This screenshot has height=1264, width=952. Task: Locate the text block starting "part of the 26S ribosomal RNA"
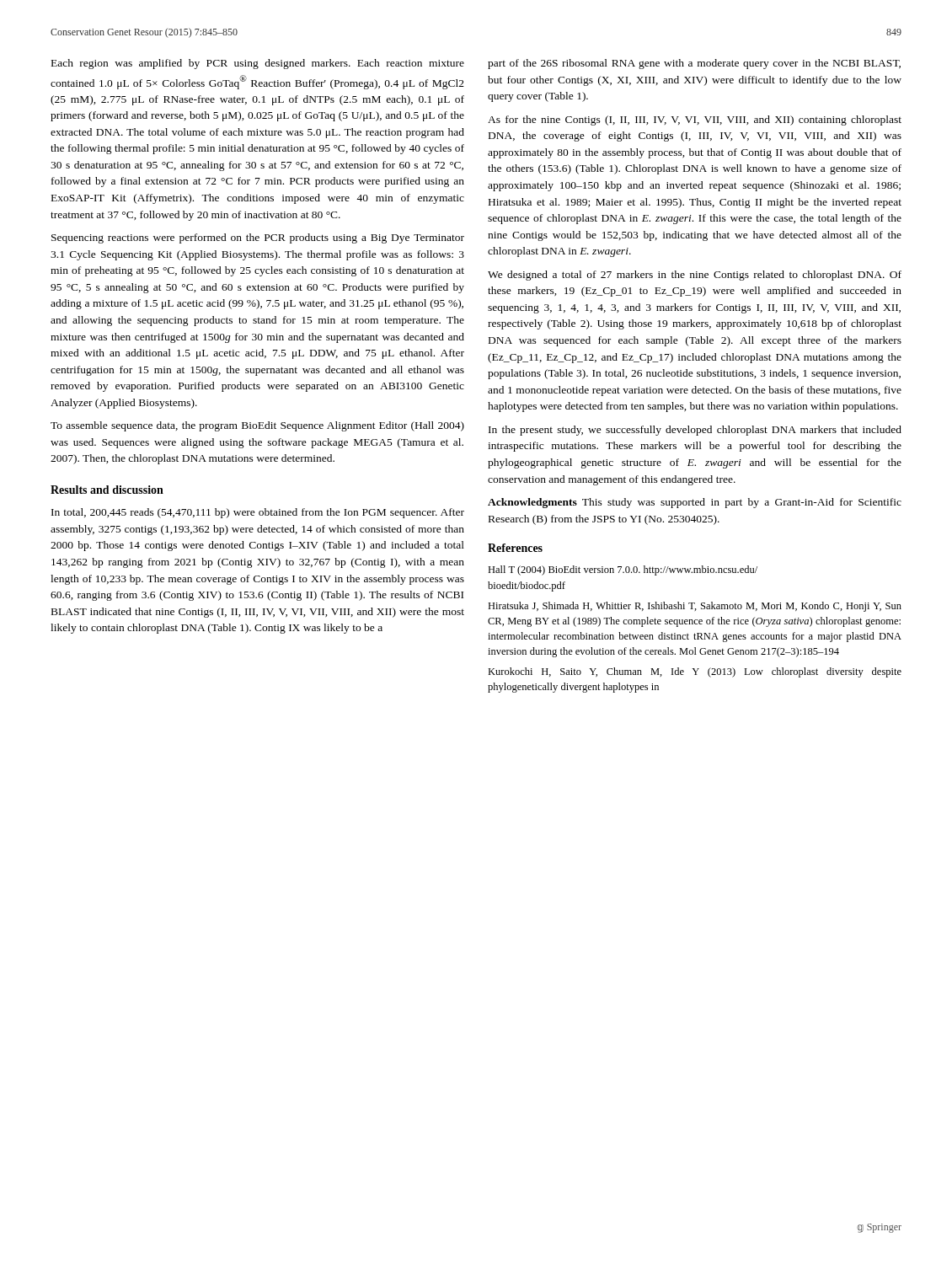[x=695, y=80]
